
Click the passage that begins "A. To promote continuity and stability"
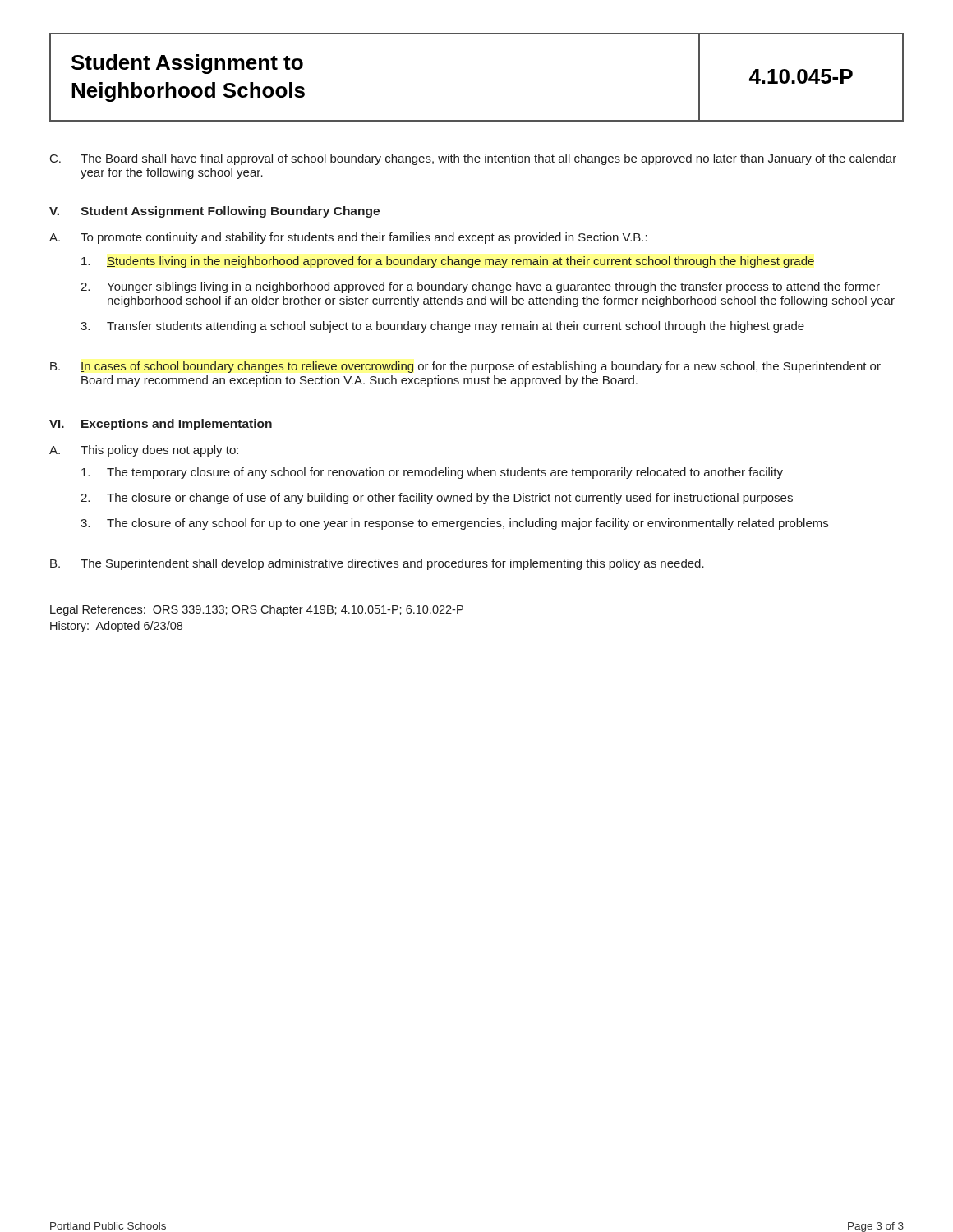[x=476, y=287]
